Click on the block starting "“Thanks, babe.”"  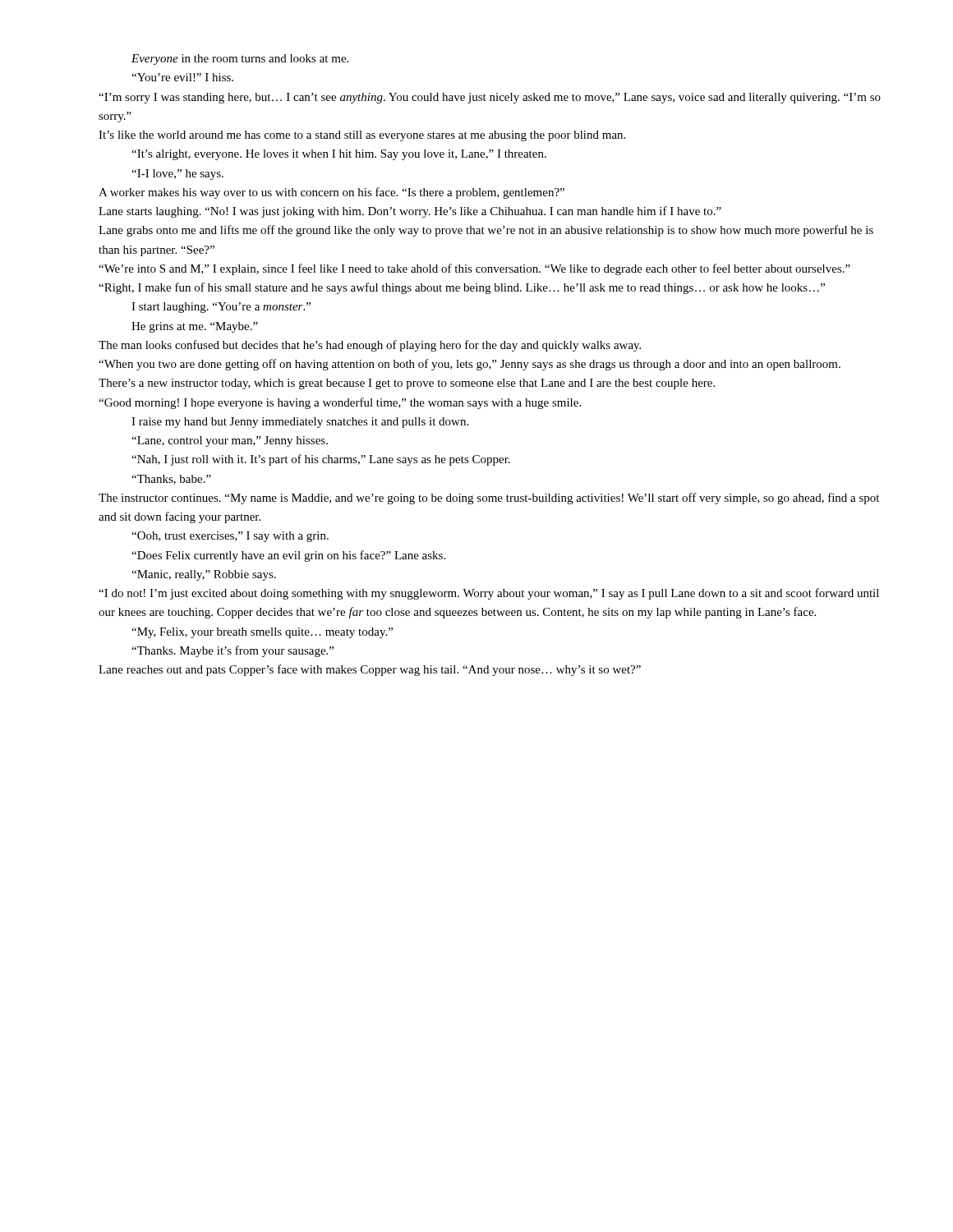click(x=171, y=480)
